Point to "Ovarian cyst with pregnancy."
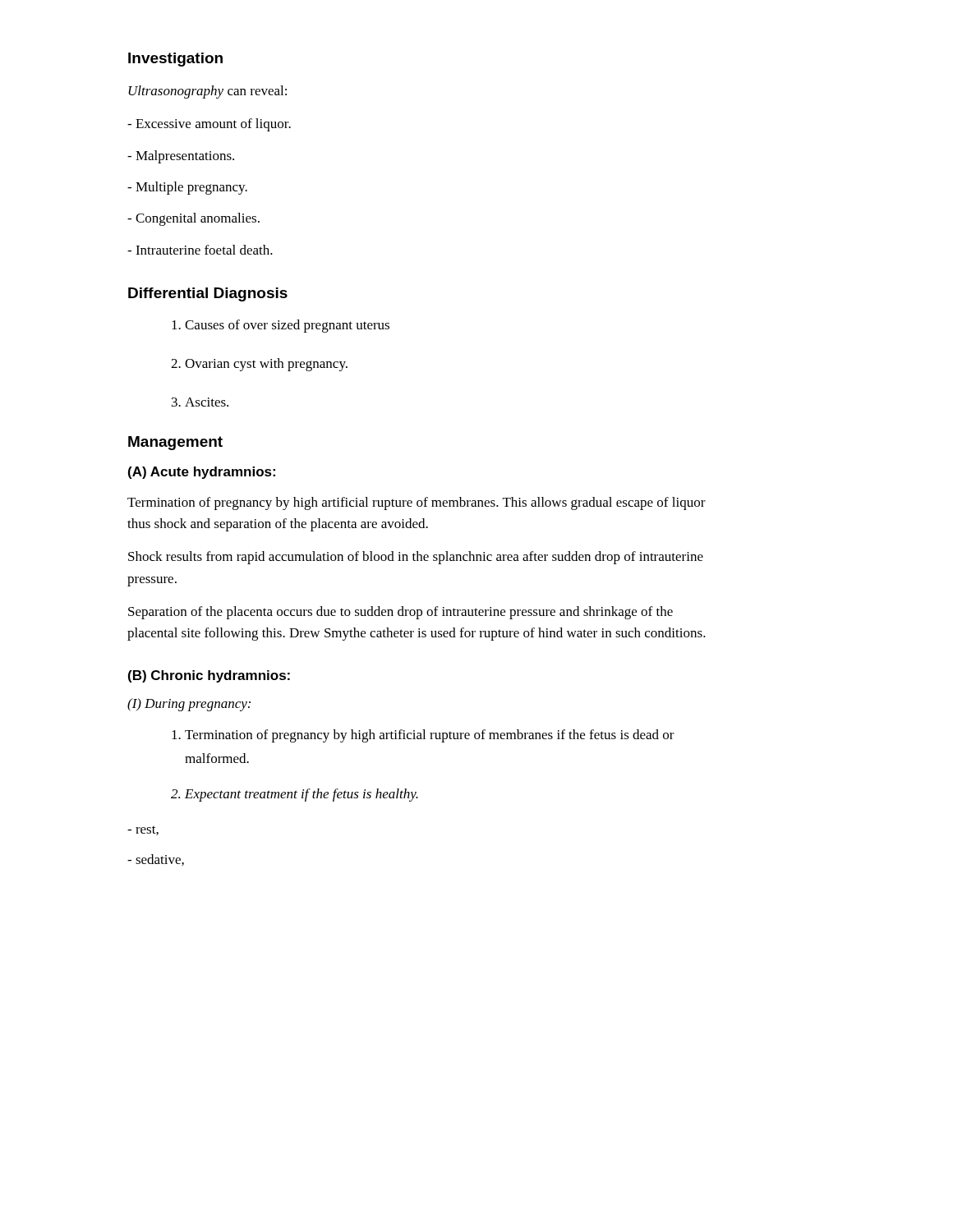The height and width of the screenshot is (1232, 953). coord(259,365)
